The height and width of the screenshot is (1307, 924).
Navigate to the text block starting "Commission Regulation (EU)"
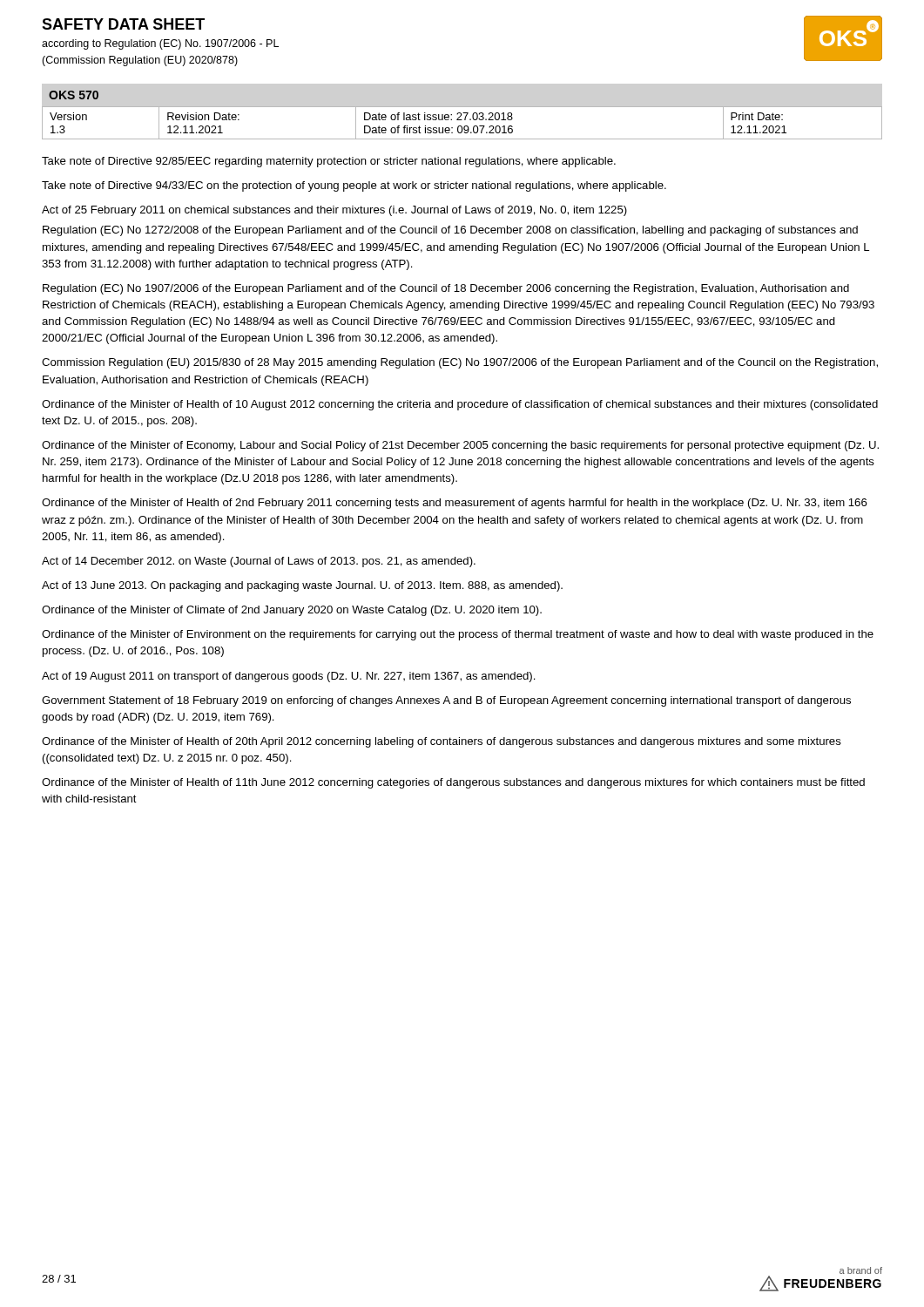click(x=460, y=371)
